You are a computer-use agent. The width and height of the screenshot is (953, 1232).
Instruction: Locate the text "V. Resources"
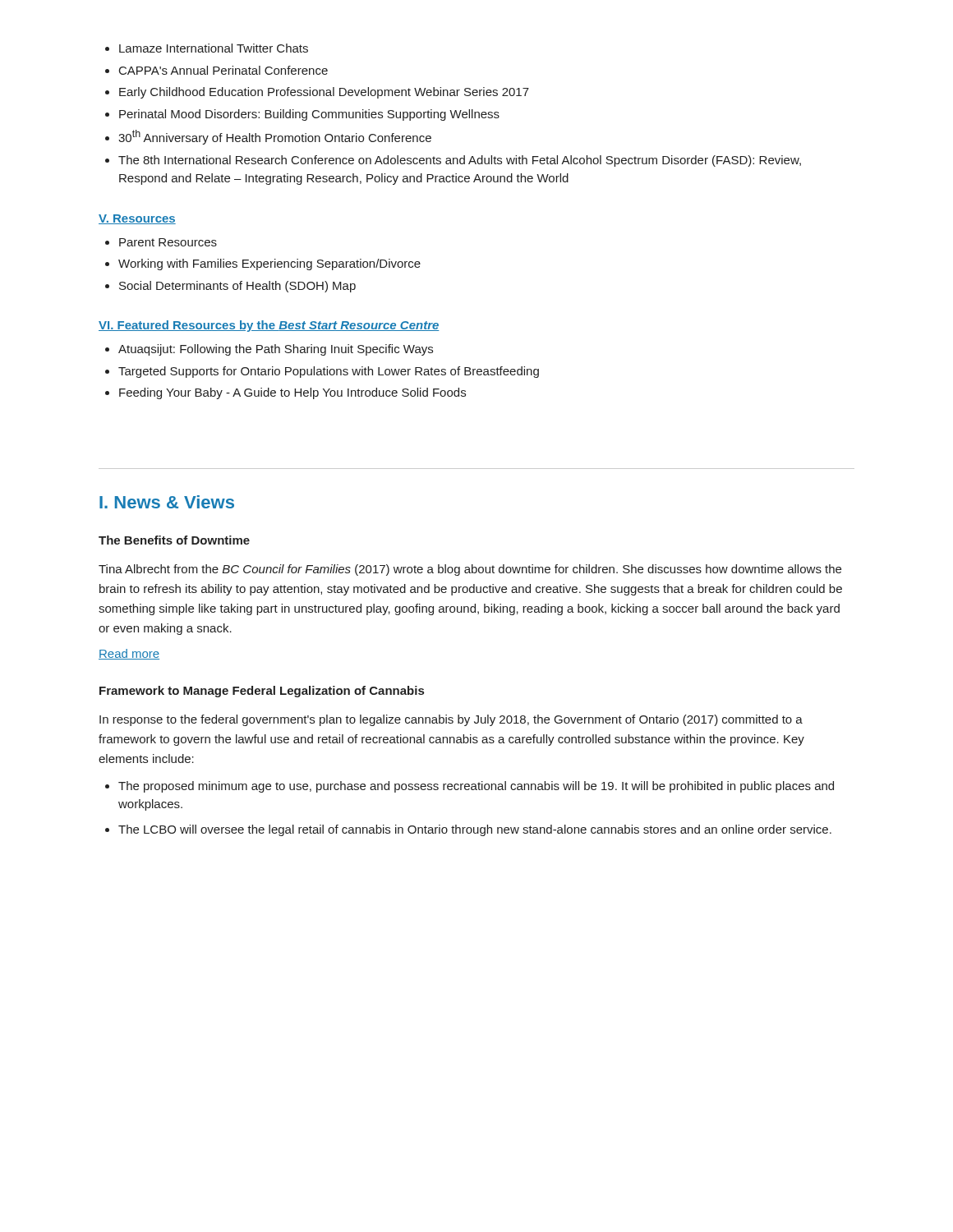click(137, 218)
